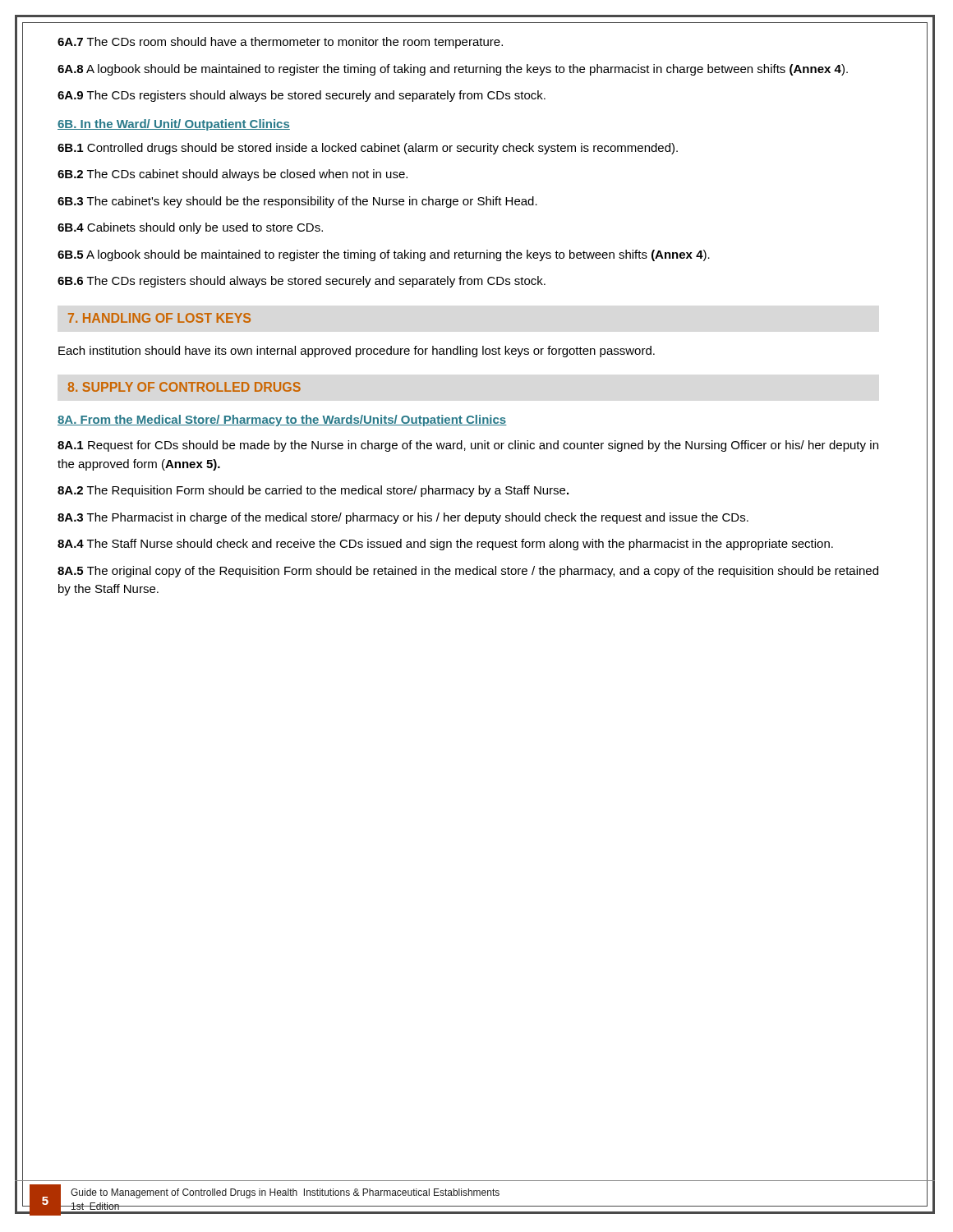The image size is (953, 1232).
Task: Locate the list item that says "6A.9 The CDs registers should always be"
Action: point(302,95)
